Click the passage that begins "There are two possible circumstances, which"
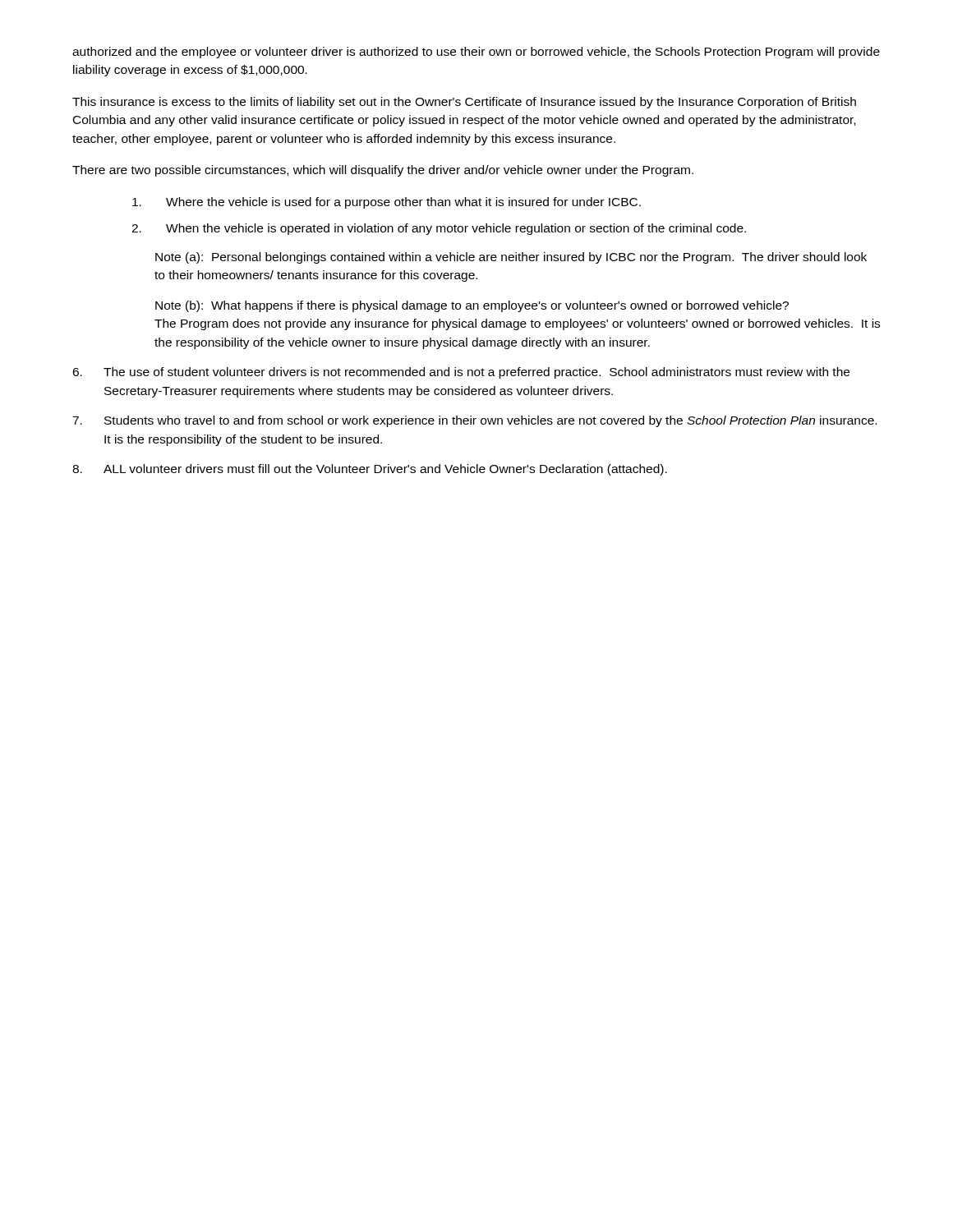 coord(383,170)
